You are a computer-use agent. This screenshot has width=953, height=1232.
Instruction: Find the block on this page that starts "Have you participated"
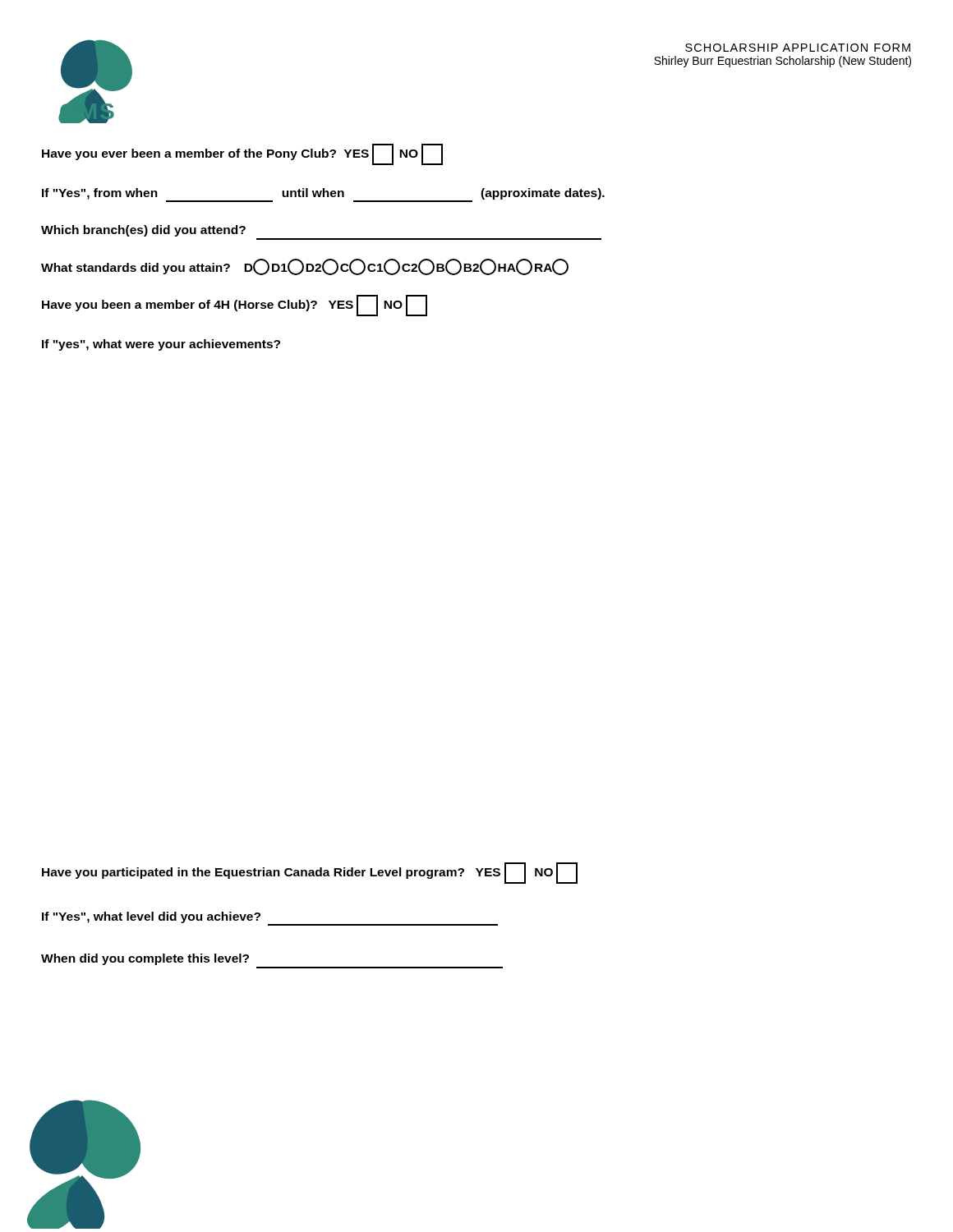click(309, 873)
